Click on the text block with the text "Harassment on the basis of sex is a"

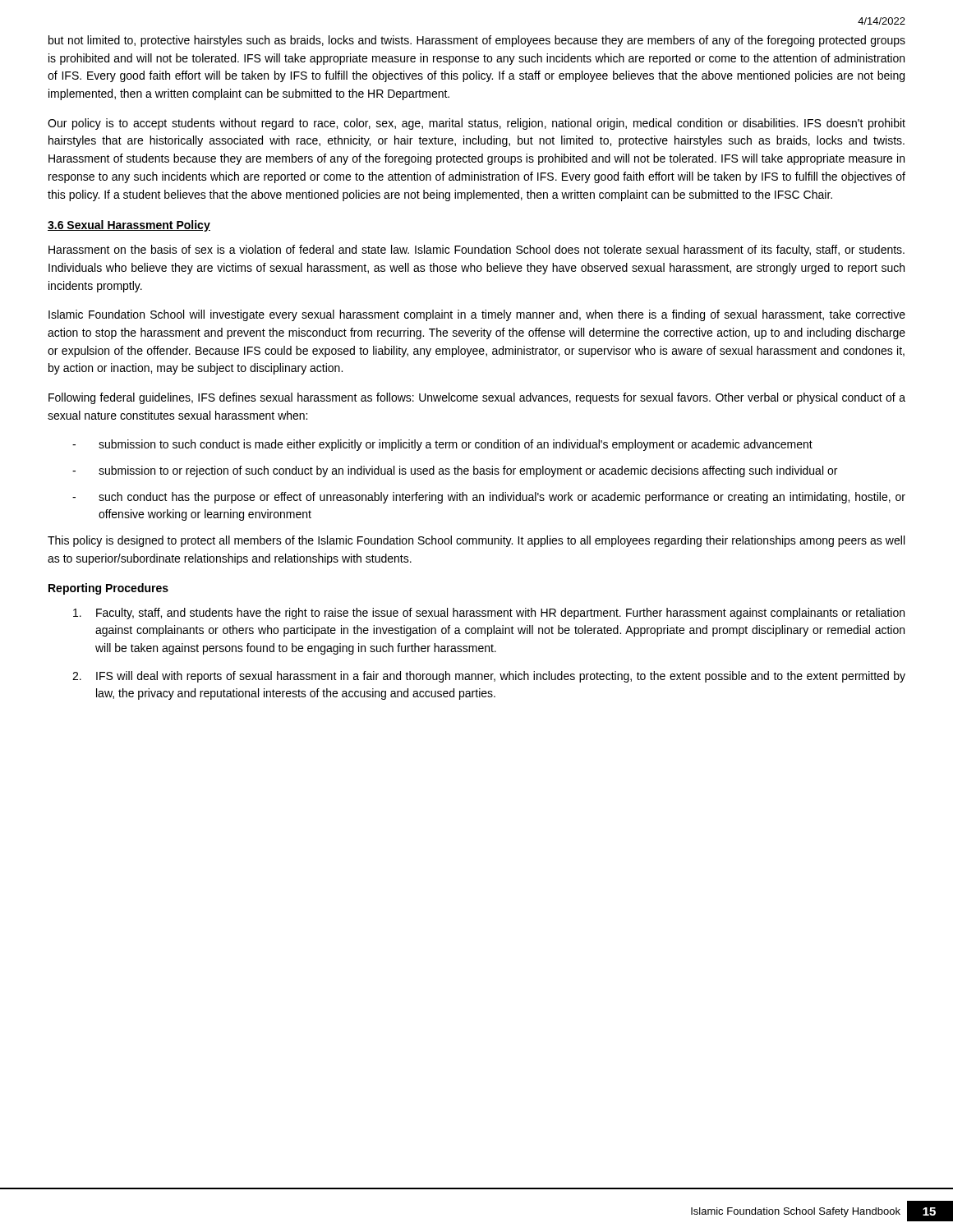click(476, 268)
